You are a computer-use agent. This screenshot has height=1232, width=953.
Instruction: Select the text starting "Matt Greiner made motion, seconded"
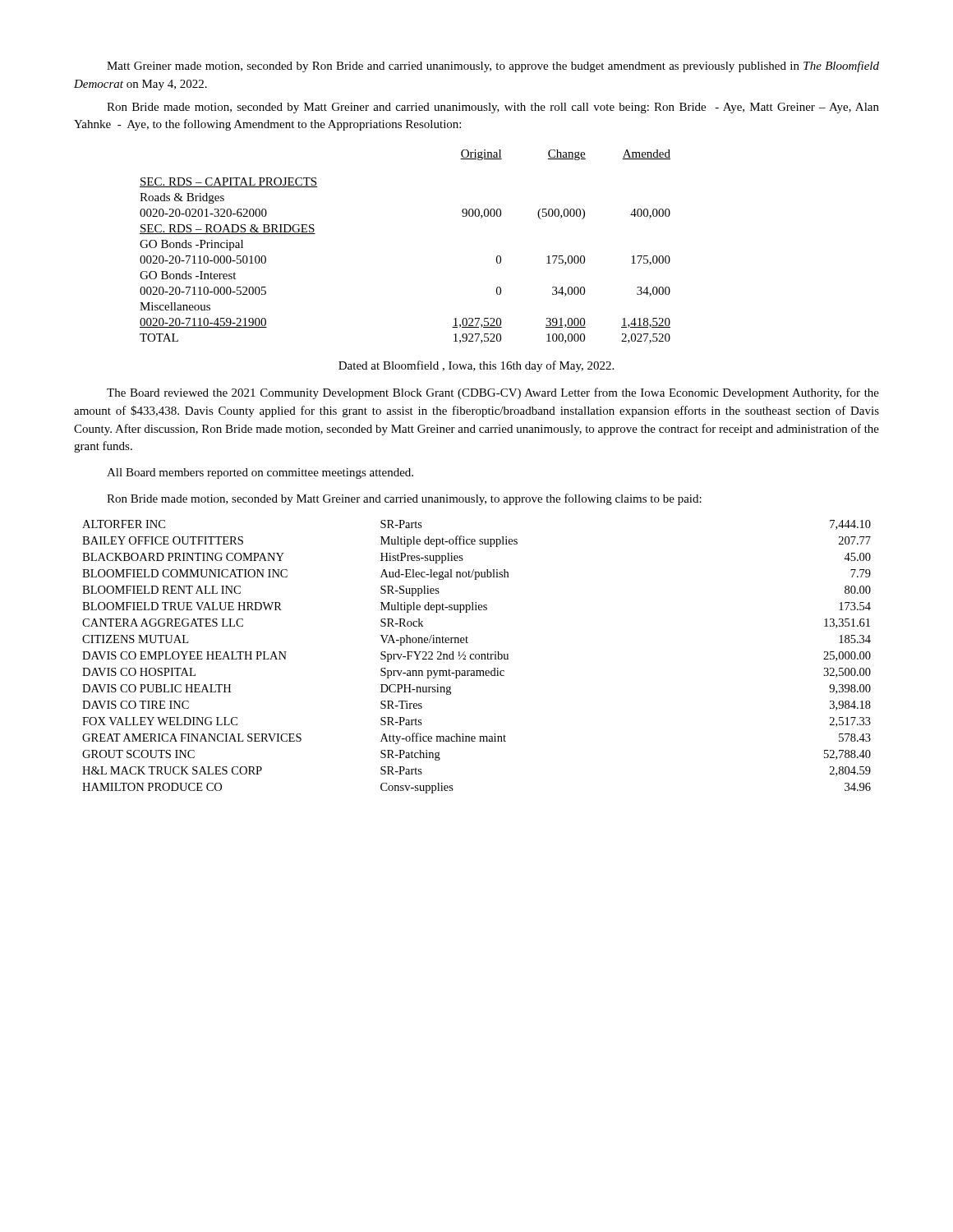[x=476, y=75]
